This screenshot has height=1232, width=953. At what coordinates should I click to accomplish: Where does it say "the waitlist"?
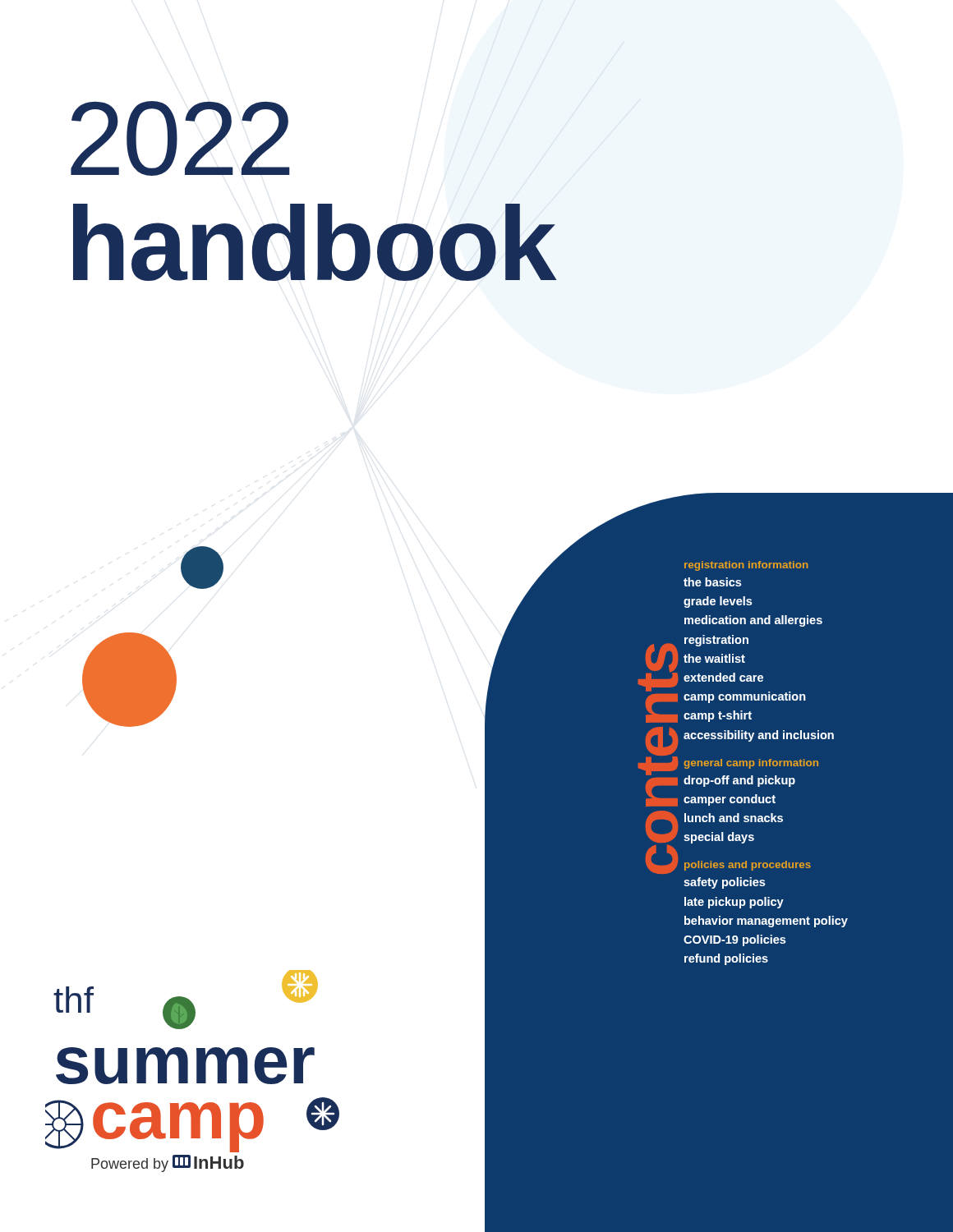[x=714, y=659]
